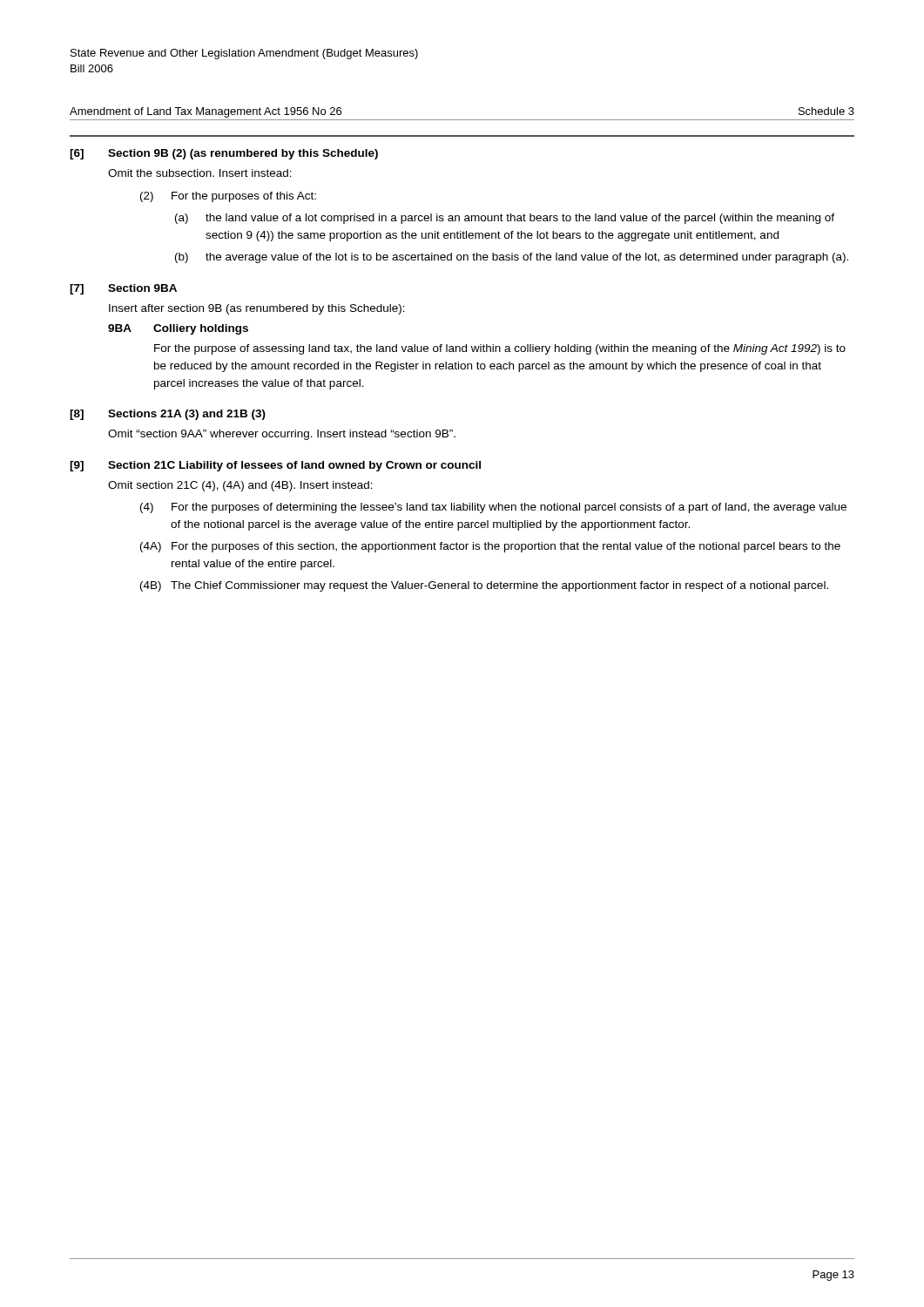Click on the block starting "(2) For the purposes of"
The height and width of the screenshot is (1307, 924).
point(228,197)
